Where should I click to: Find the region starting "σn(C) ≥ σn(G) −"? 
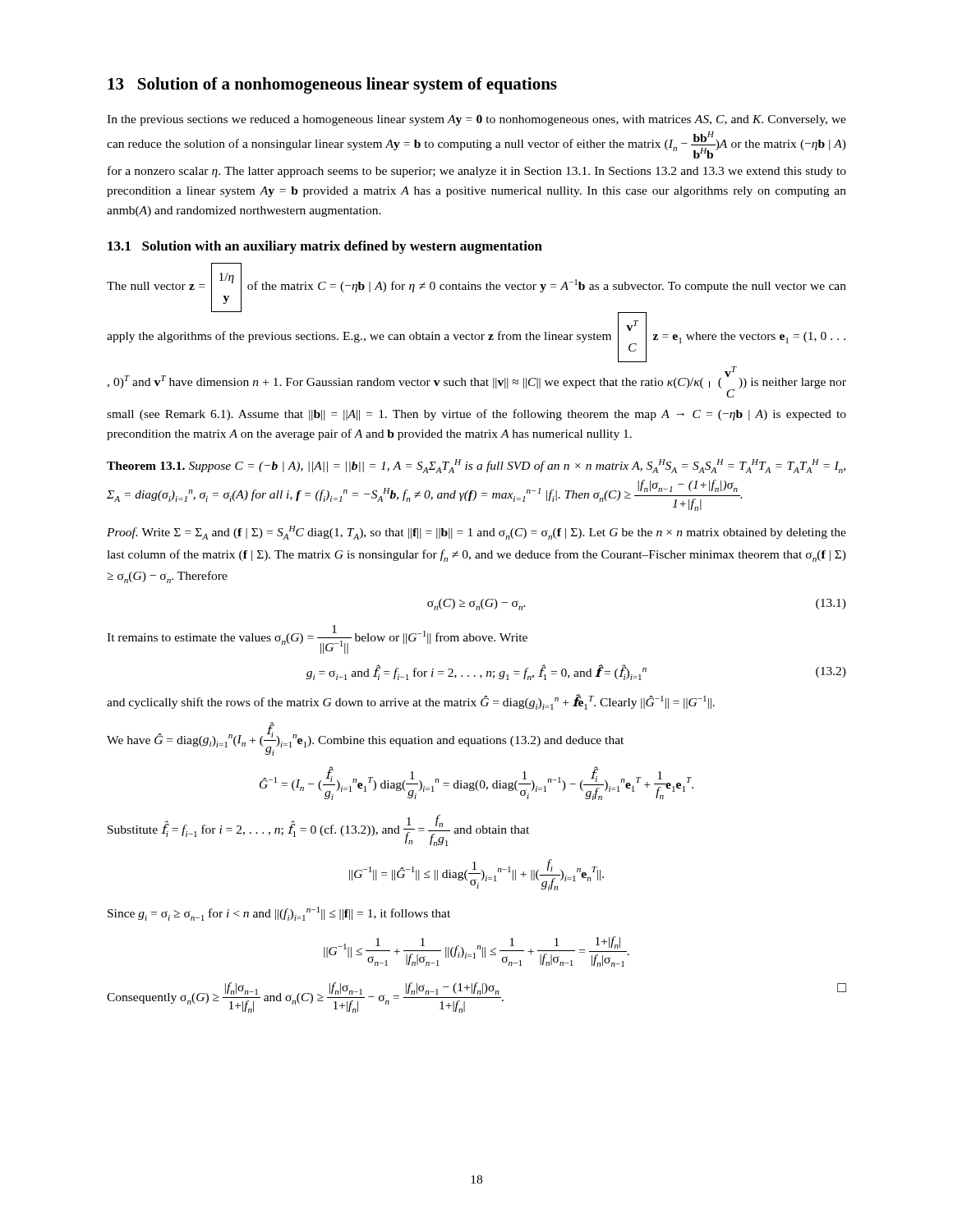click(474, 604)
